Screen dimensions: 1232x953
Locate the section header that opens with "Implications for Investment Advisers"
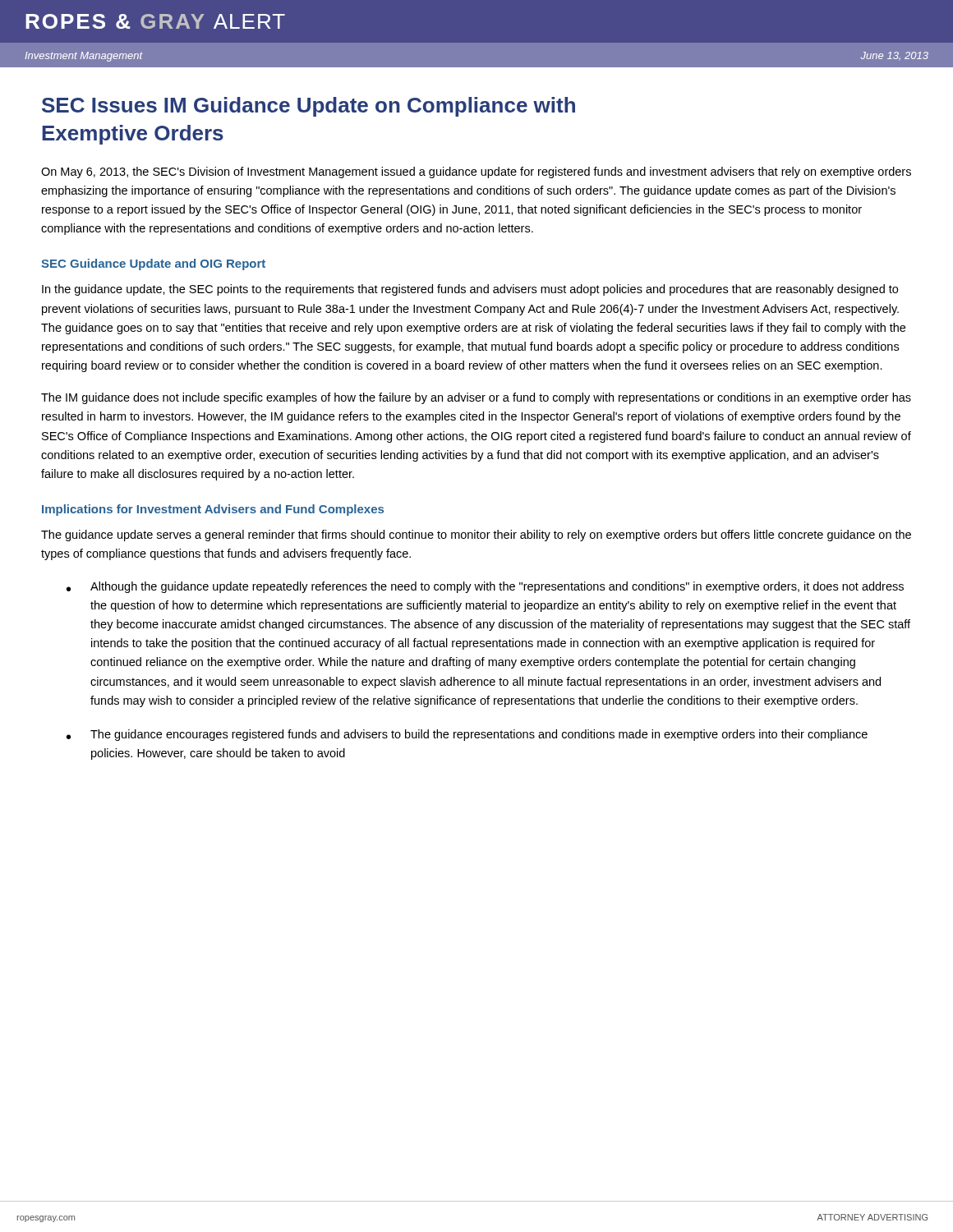pyautogui.click(x=213, y=509)
